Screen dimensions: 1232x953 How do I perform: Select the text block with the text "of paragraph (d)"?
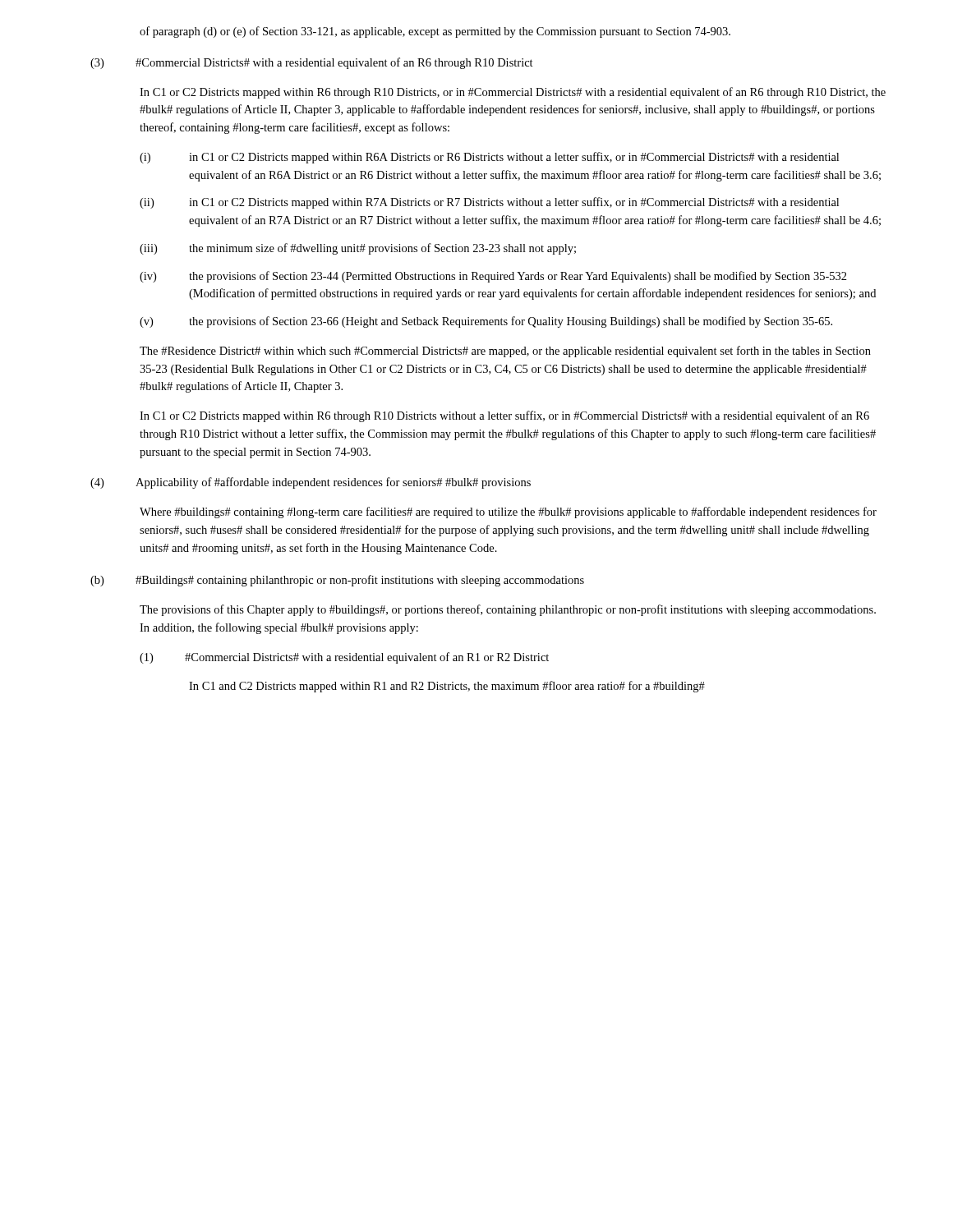(435, 31)
